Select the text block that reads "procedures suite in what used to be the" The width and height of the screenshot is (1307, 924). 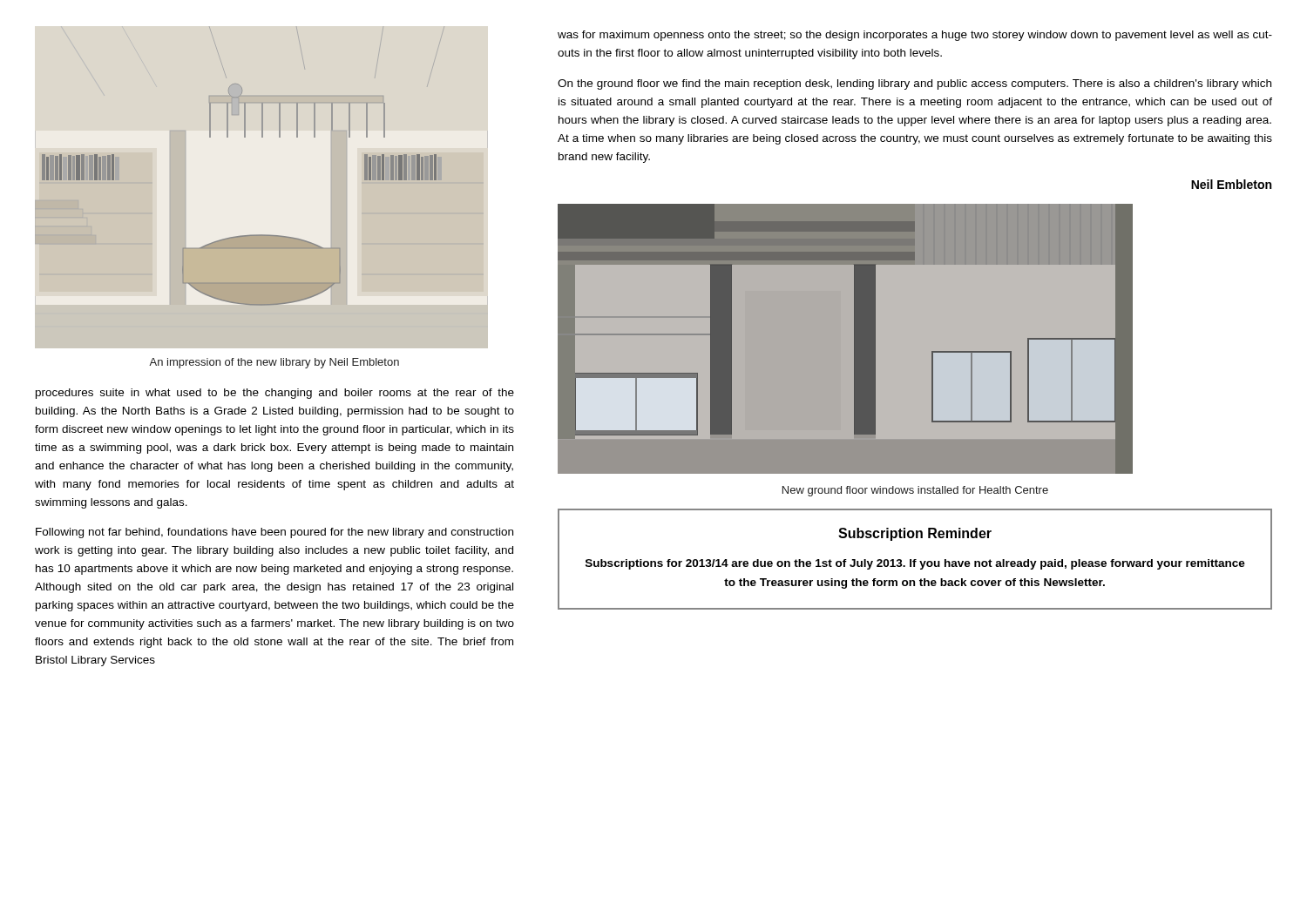274,447
